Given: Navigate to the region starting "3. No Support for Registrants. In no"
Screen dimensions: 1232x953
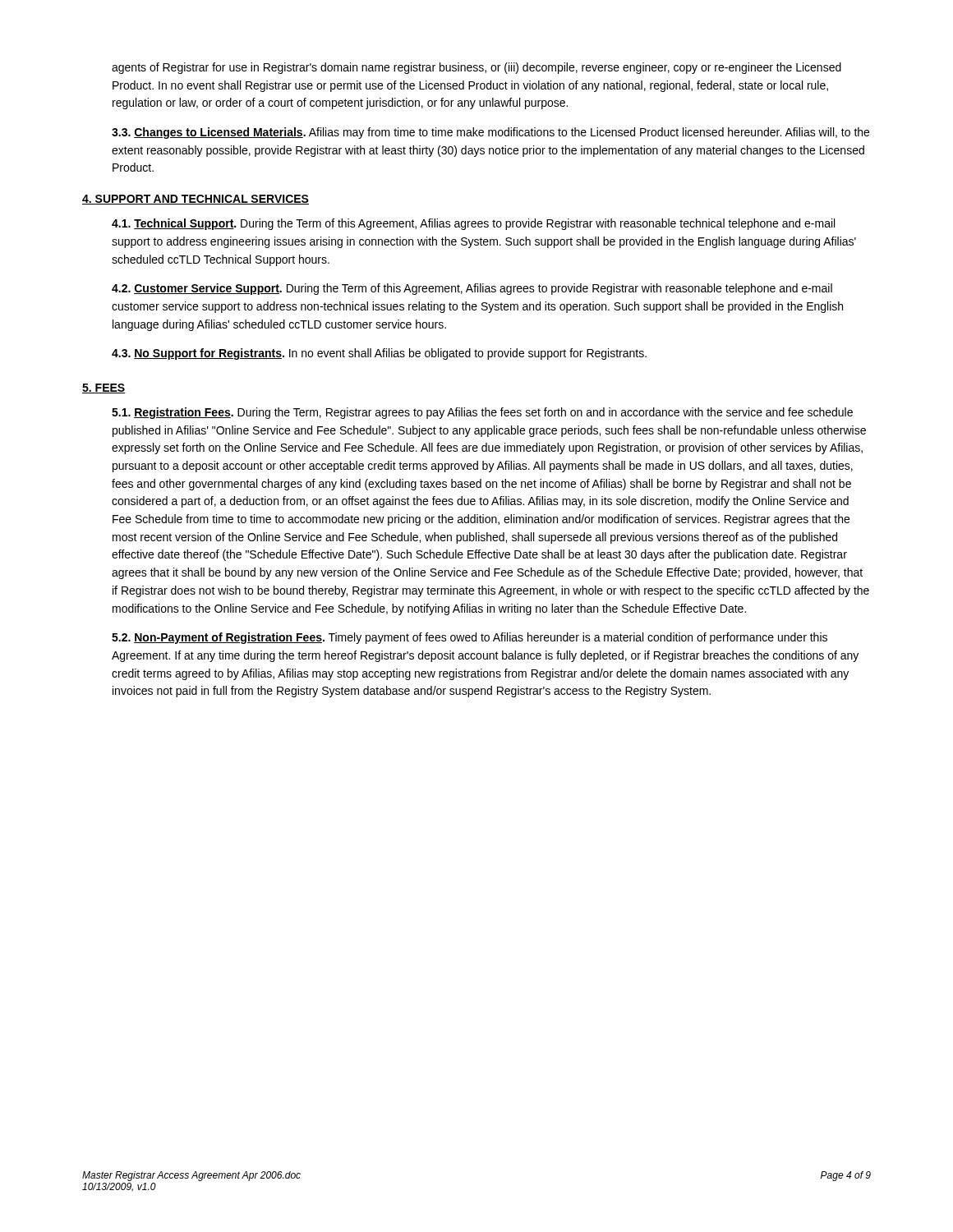Looking at the screenshot, I should pyautogui.click(x=380, y=353).
